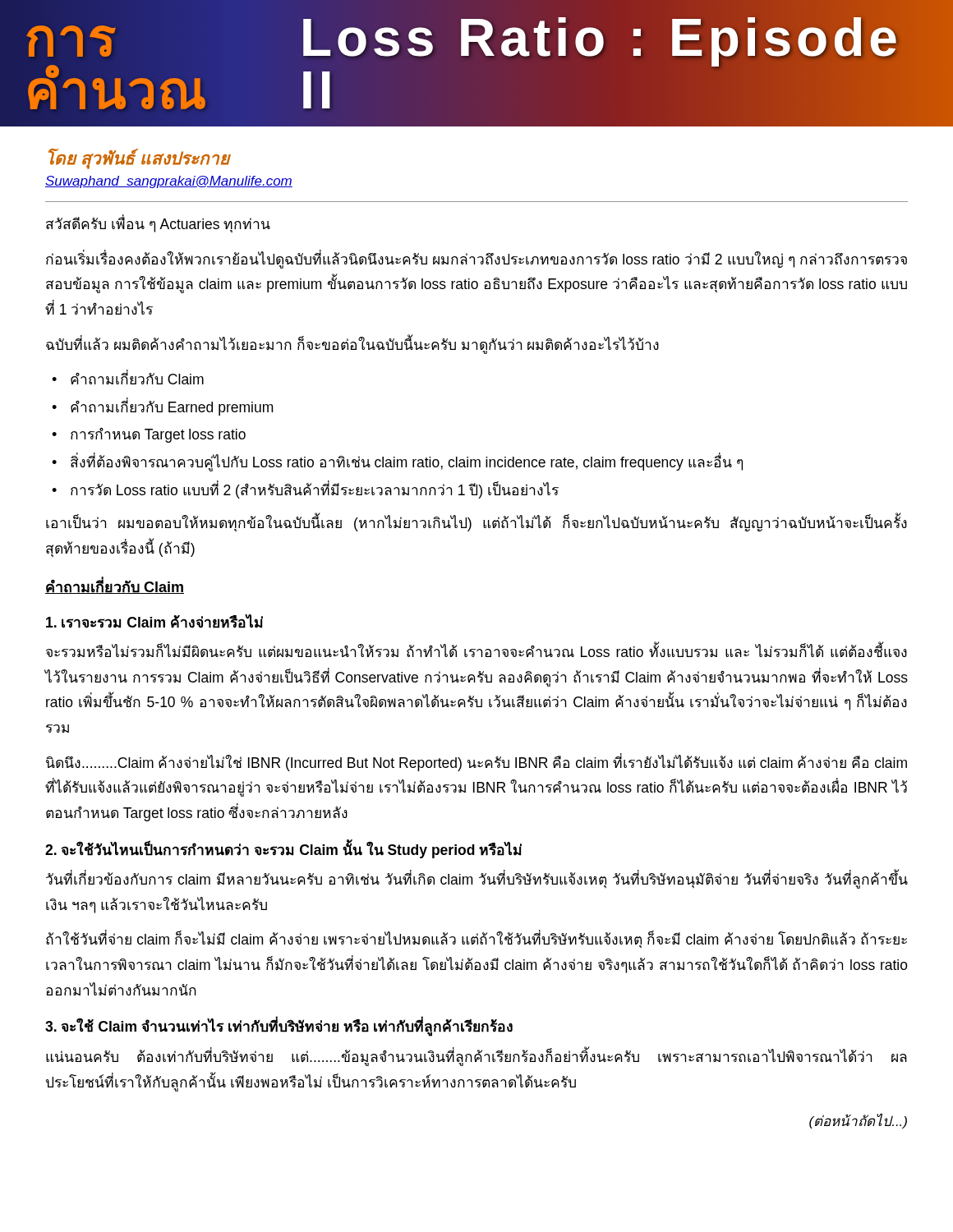Find the text block containing "จะรวมหรือไม่รวมก็ไม่มีผิดนะครับ แต่ผมขอแนะนำให้รวม ถ้าทำได้"

(476, 690)
